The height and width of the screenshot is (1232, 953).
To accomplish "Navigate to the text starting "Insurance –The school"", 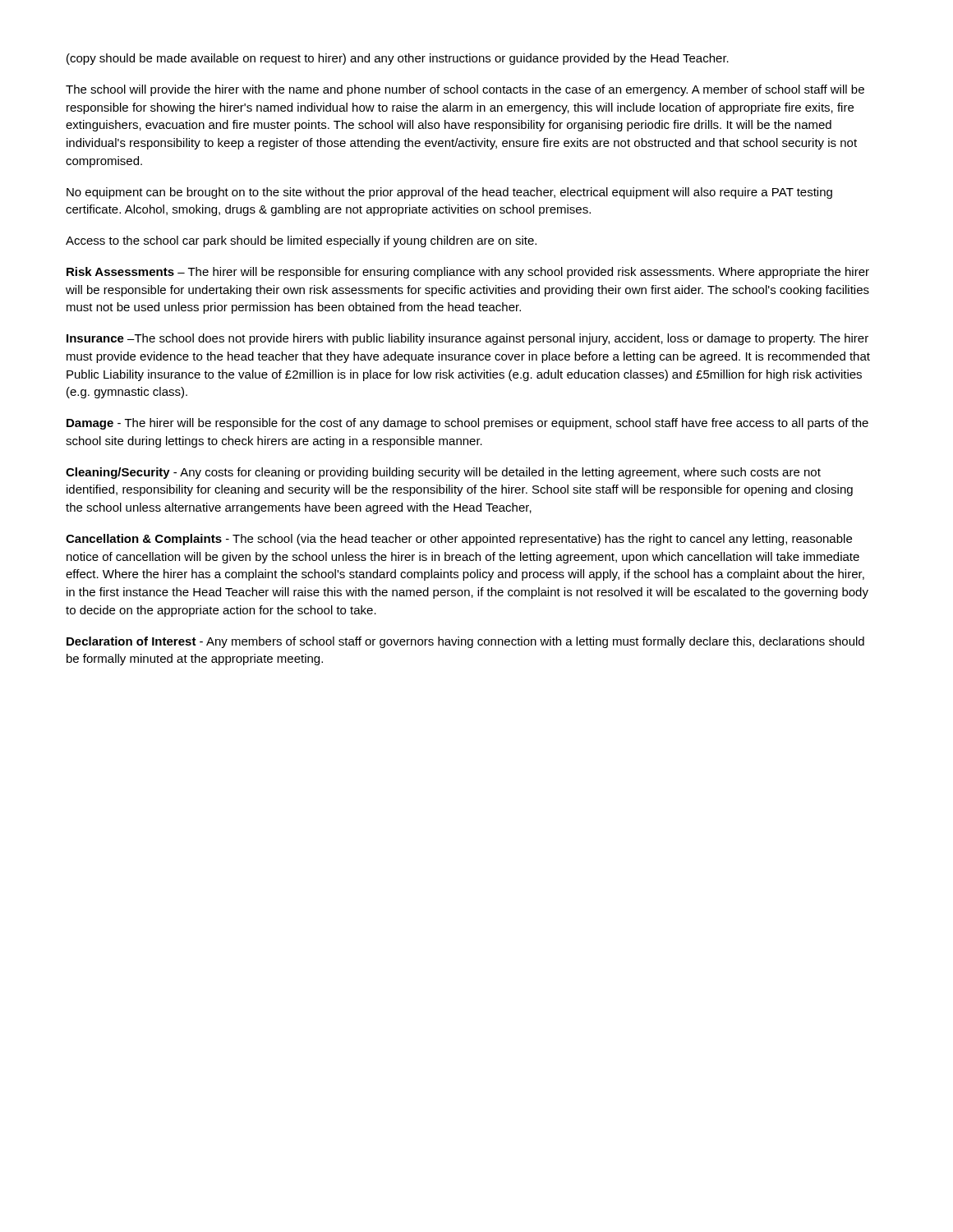I will pyautogui.click(x=468, y=365).
